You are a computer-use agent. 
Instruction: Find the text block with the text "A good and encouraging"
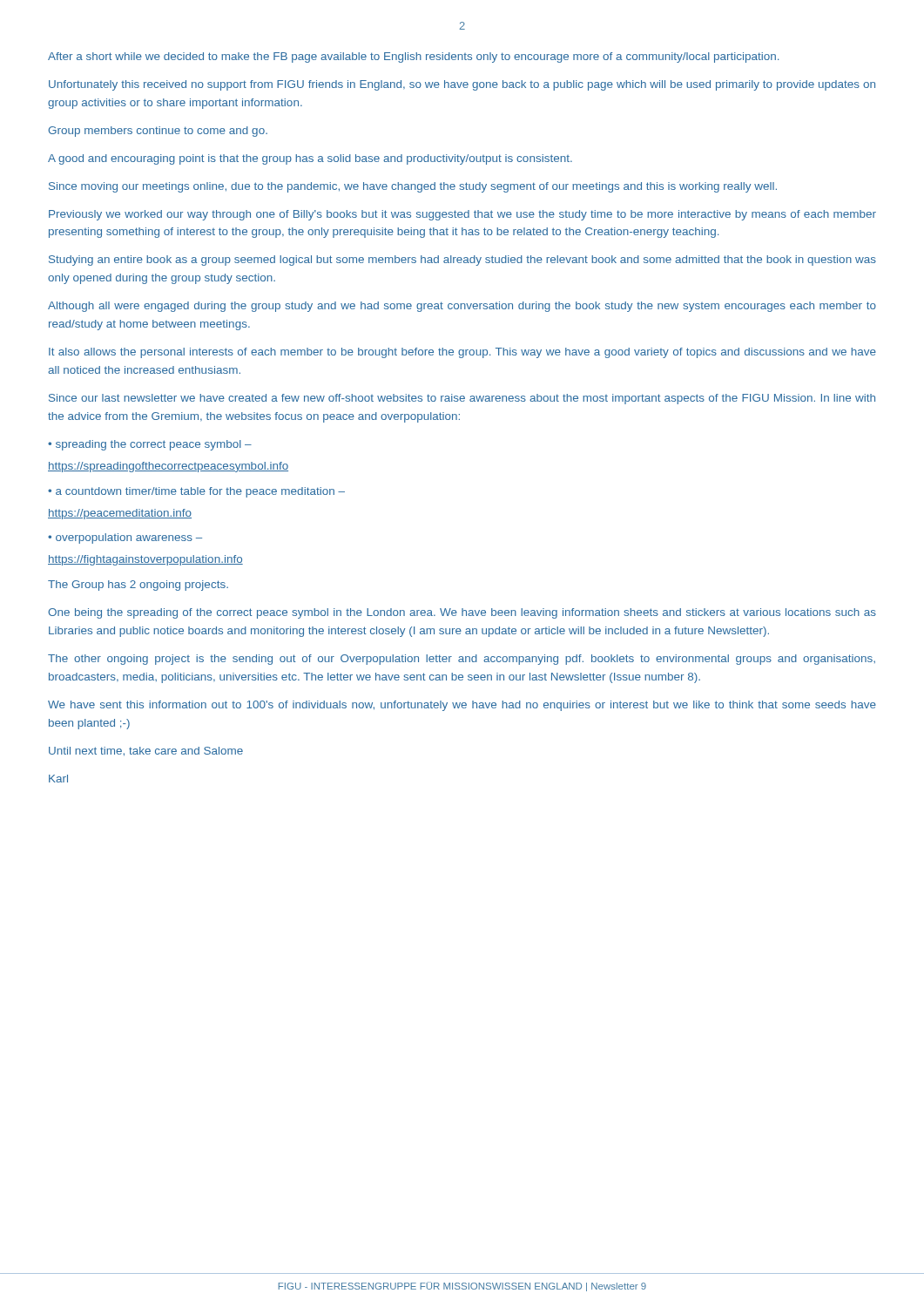coord(310,158)
